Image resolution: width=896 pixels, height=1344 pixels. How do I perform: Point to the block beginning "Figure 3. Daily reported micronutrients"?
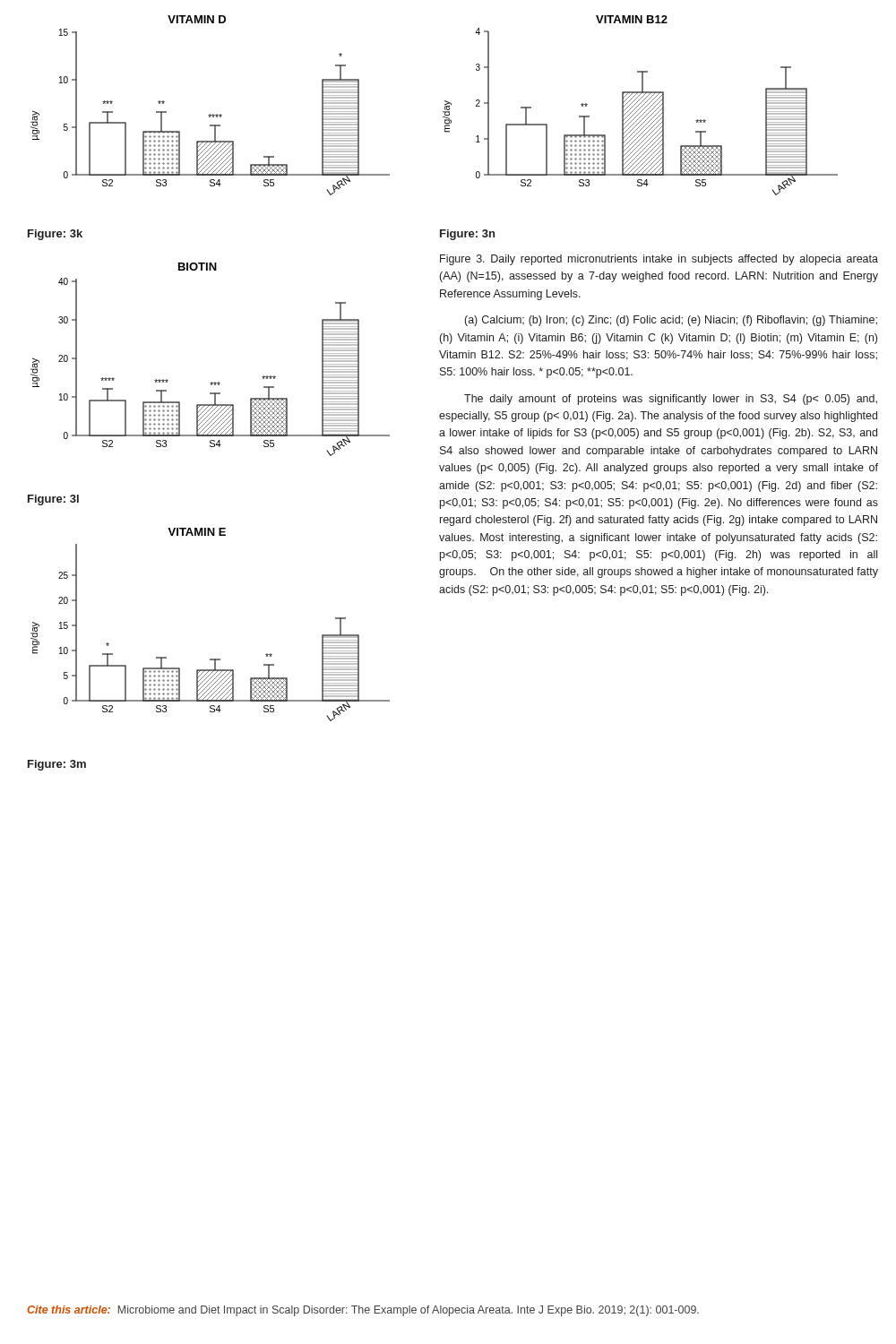pyautogui.click(x=659, y=276)
